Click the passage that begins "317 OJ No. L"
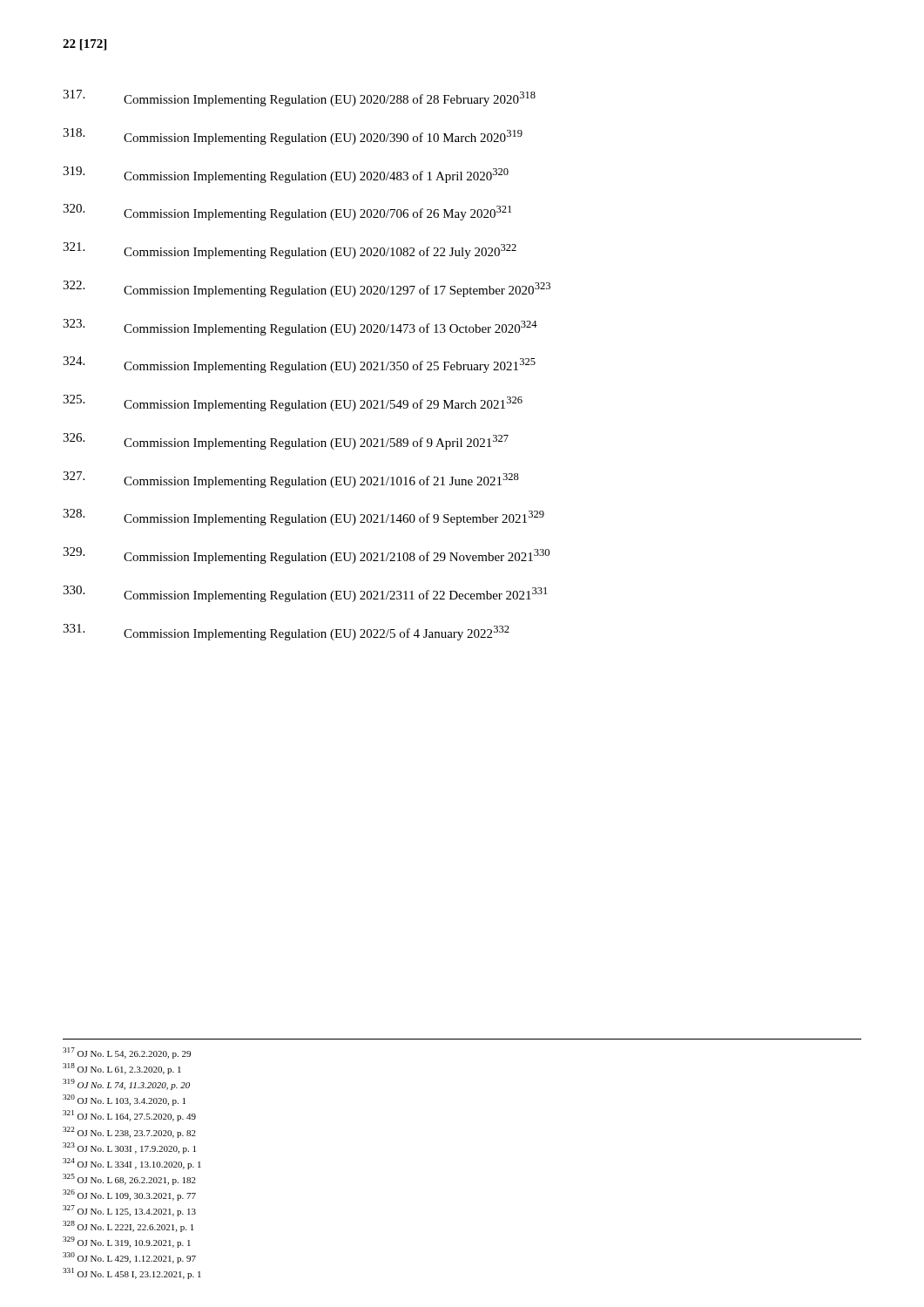The height and width of the screenshot is (1307, 924). click(127, 1053)
